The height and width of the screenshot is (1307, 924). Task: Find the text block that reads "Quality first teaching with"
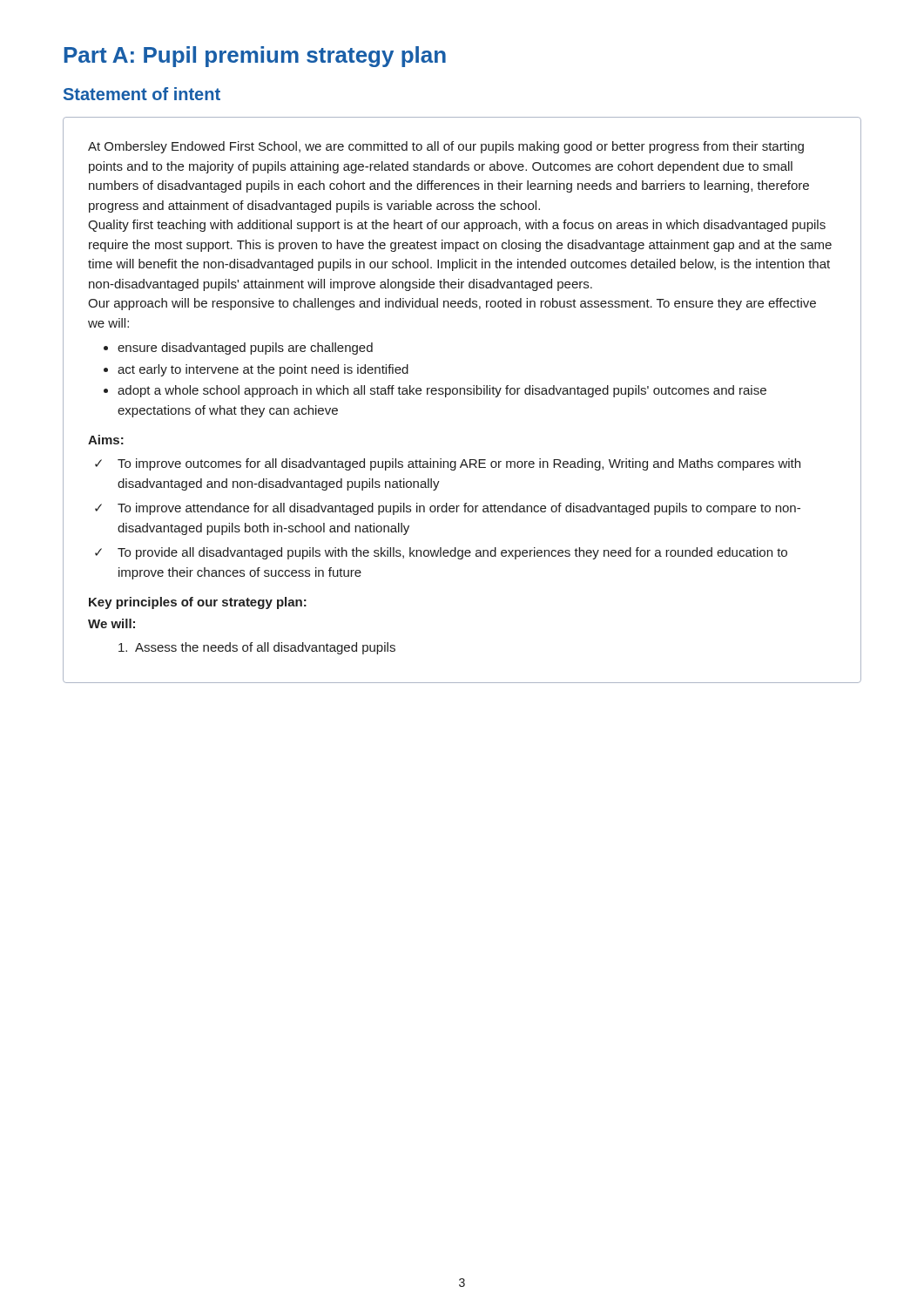tap(462, 254)
